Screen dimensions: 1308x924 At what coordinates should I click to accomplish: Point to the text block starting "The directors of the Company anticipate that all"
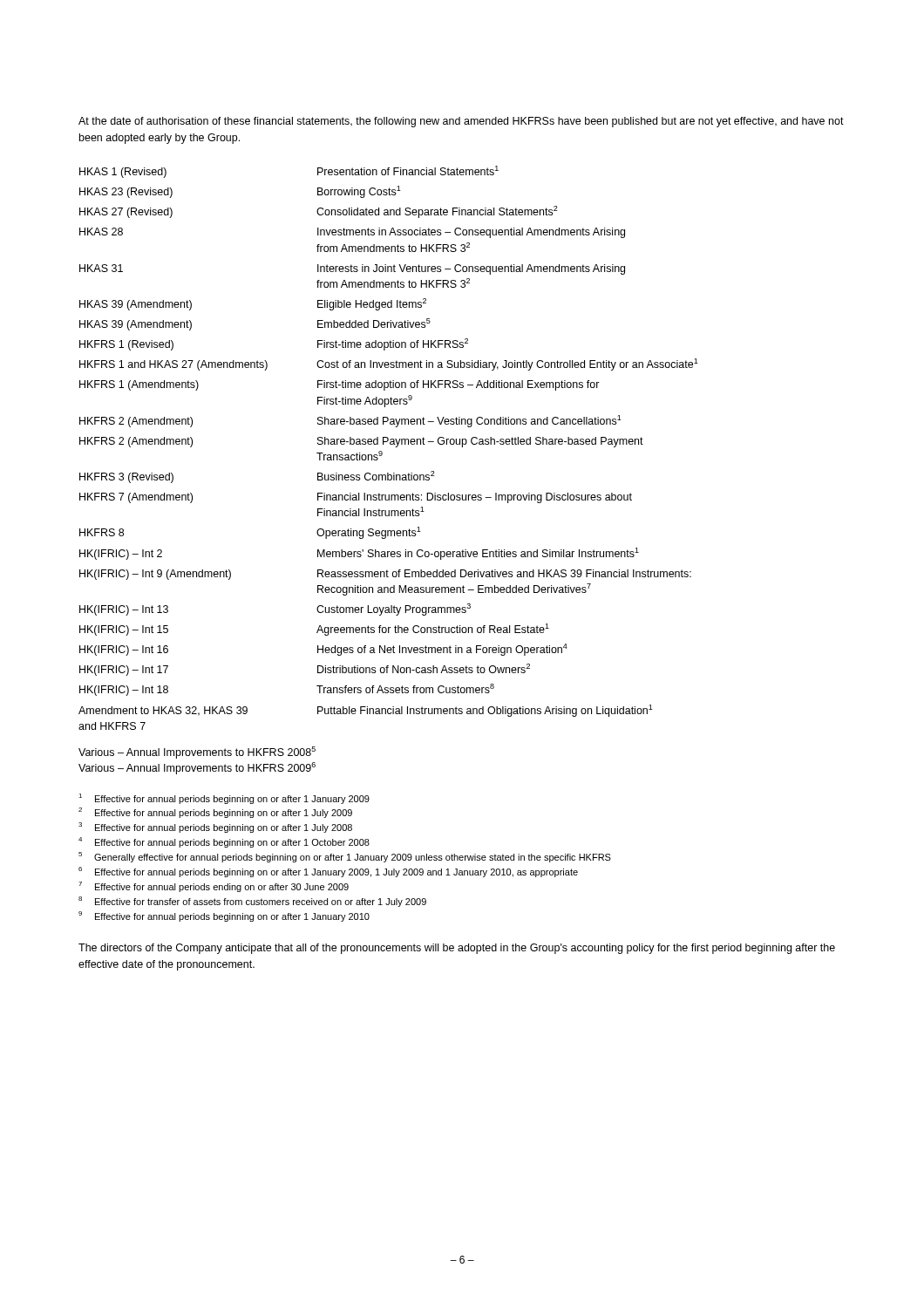[x=457, y=956]
